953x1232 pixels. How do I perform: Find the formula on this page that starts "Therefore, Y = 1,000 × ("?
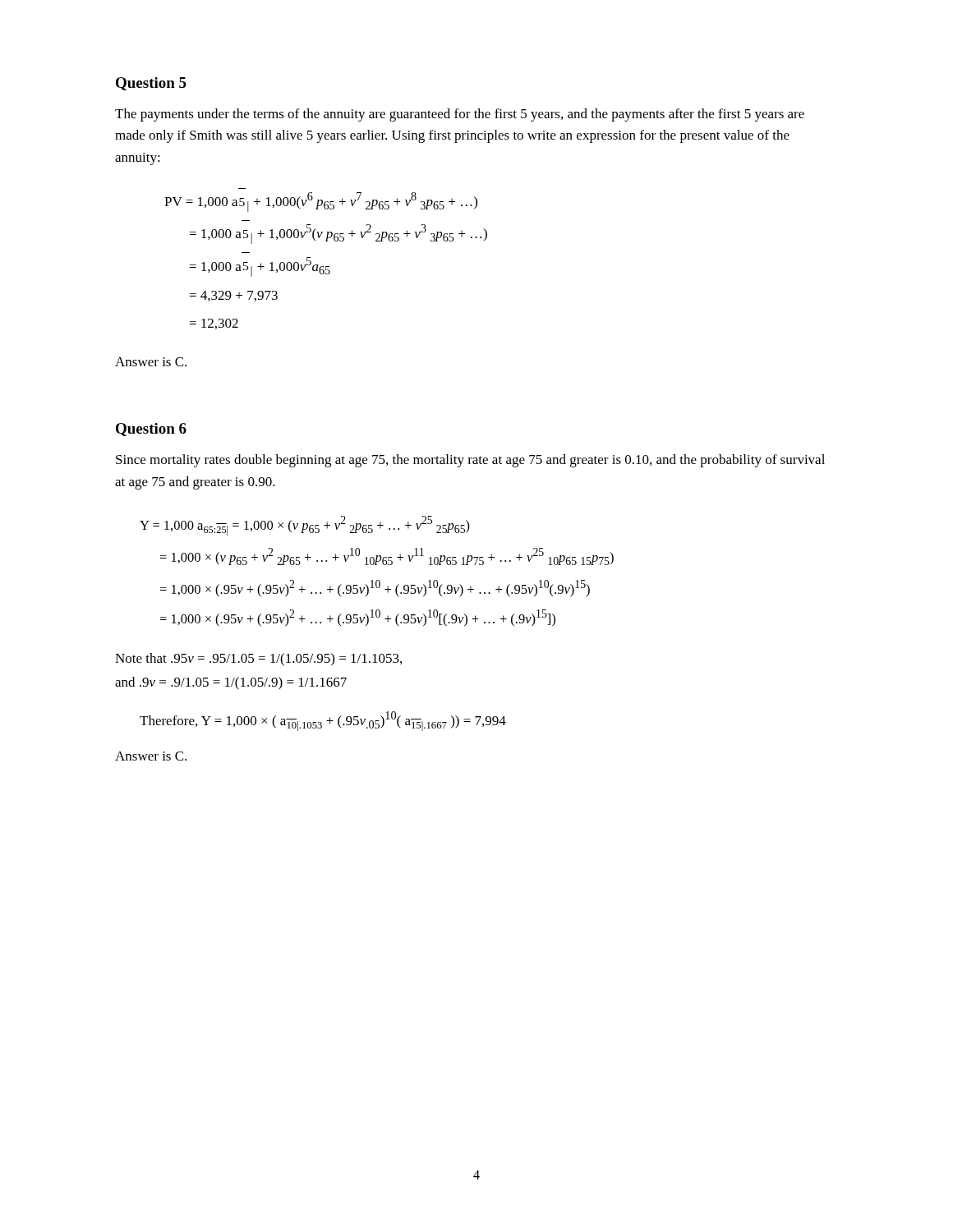coord(323,720)
